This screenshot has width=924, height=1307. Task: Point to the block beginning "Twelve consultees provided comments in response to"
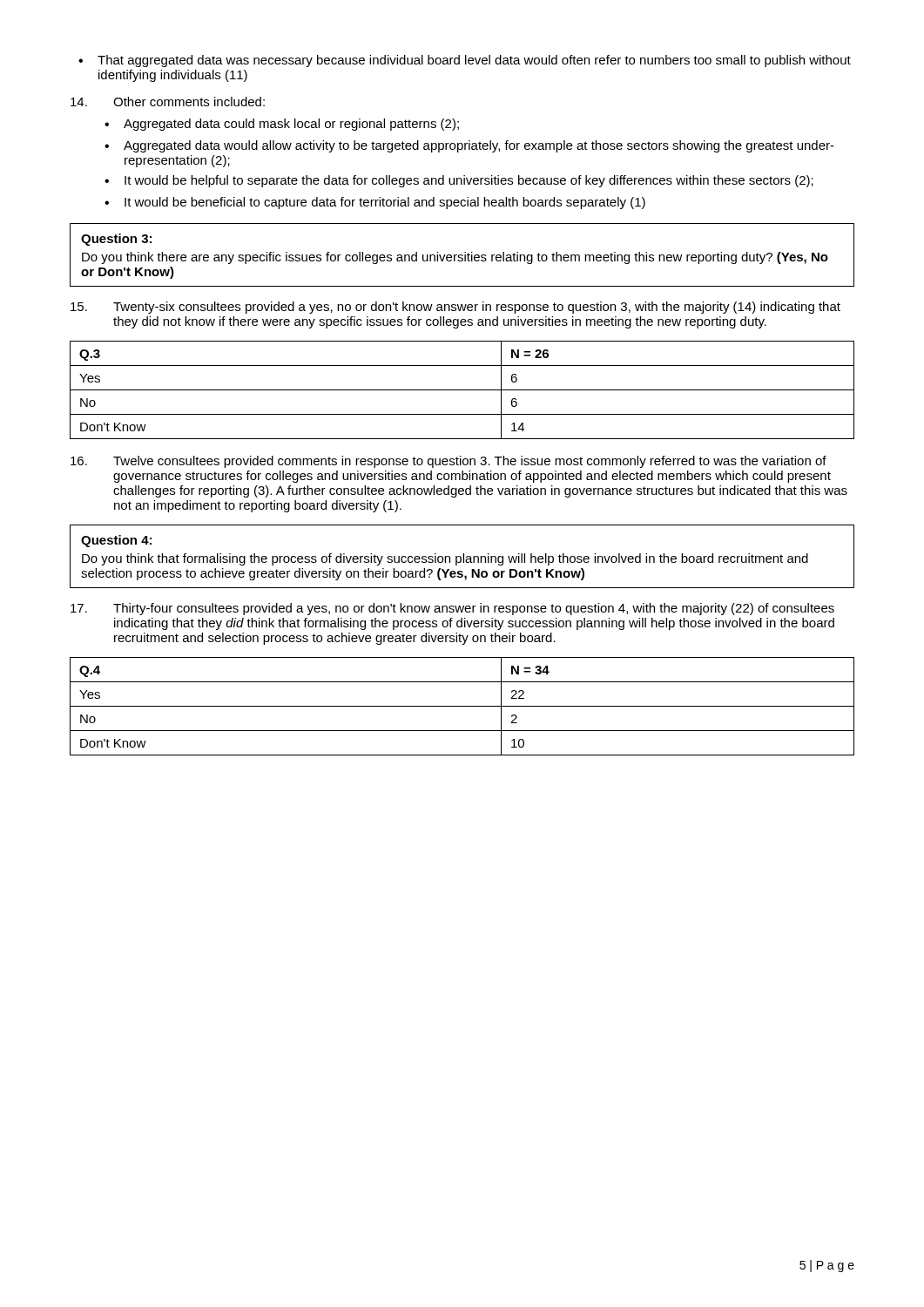click(462, 483)
